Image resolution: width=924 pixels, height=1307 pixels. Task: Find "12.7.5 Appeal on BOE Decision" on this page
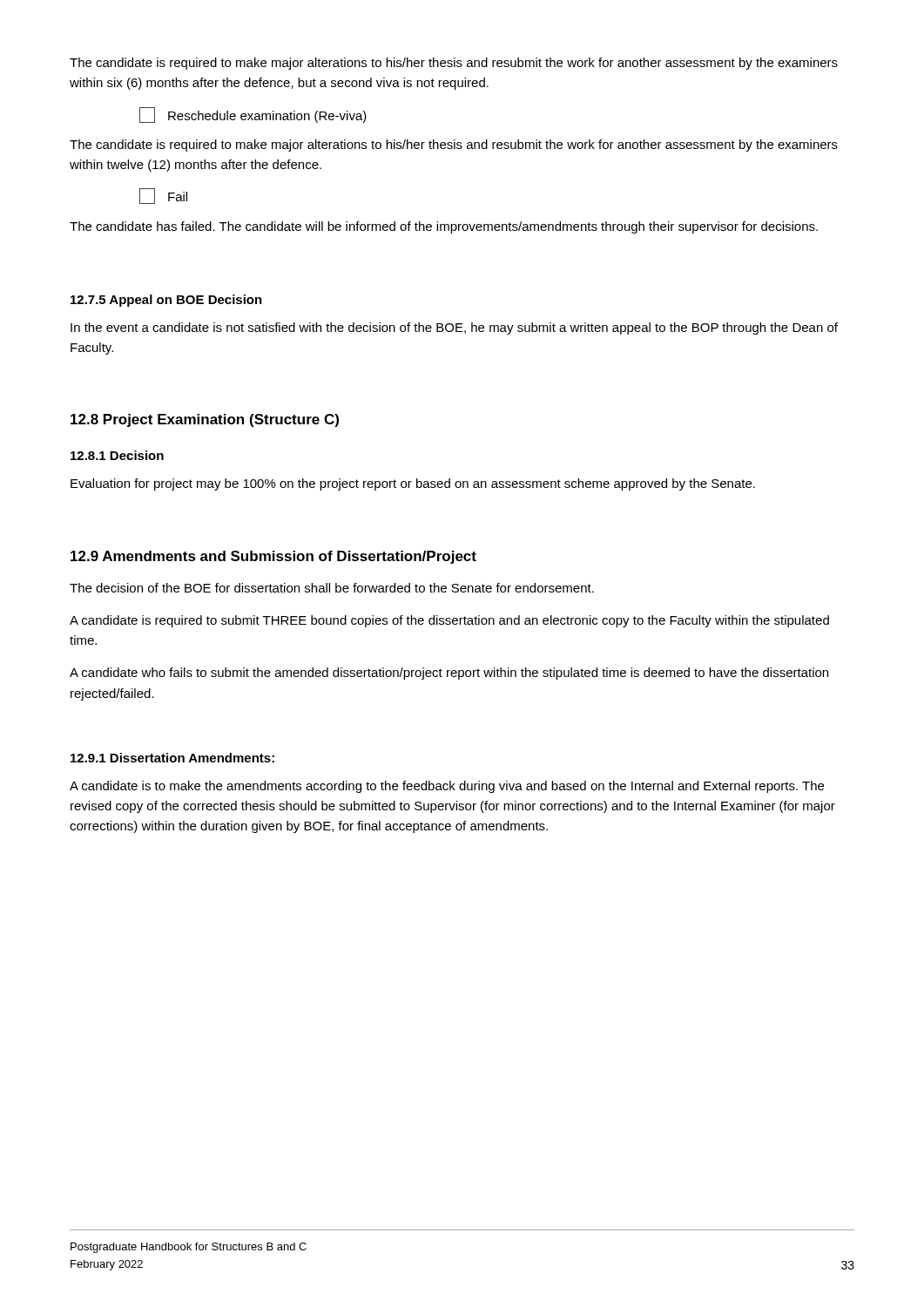pos(166,299)
